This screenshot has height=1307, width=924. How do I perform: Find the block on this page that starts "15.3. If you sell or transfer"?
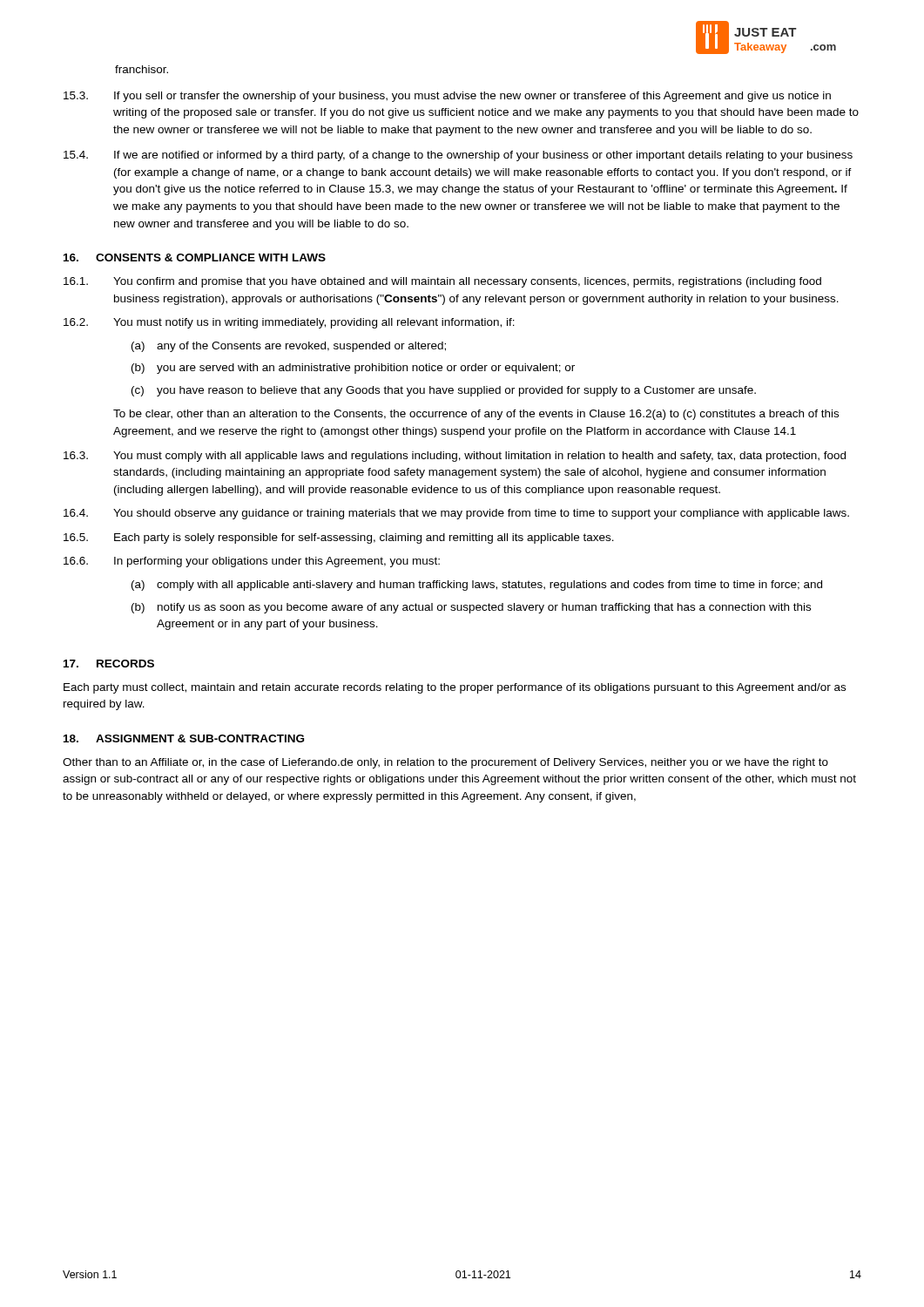coord(462,112)
